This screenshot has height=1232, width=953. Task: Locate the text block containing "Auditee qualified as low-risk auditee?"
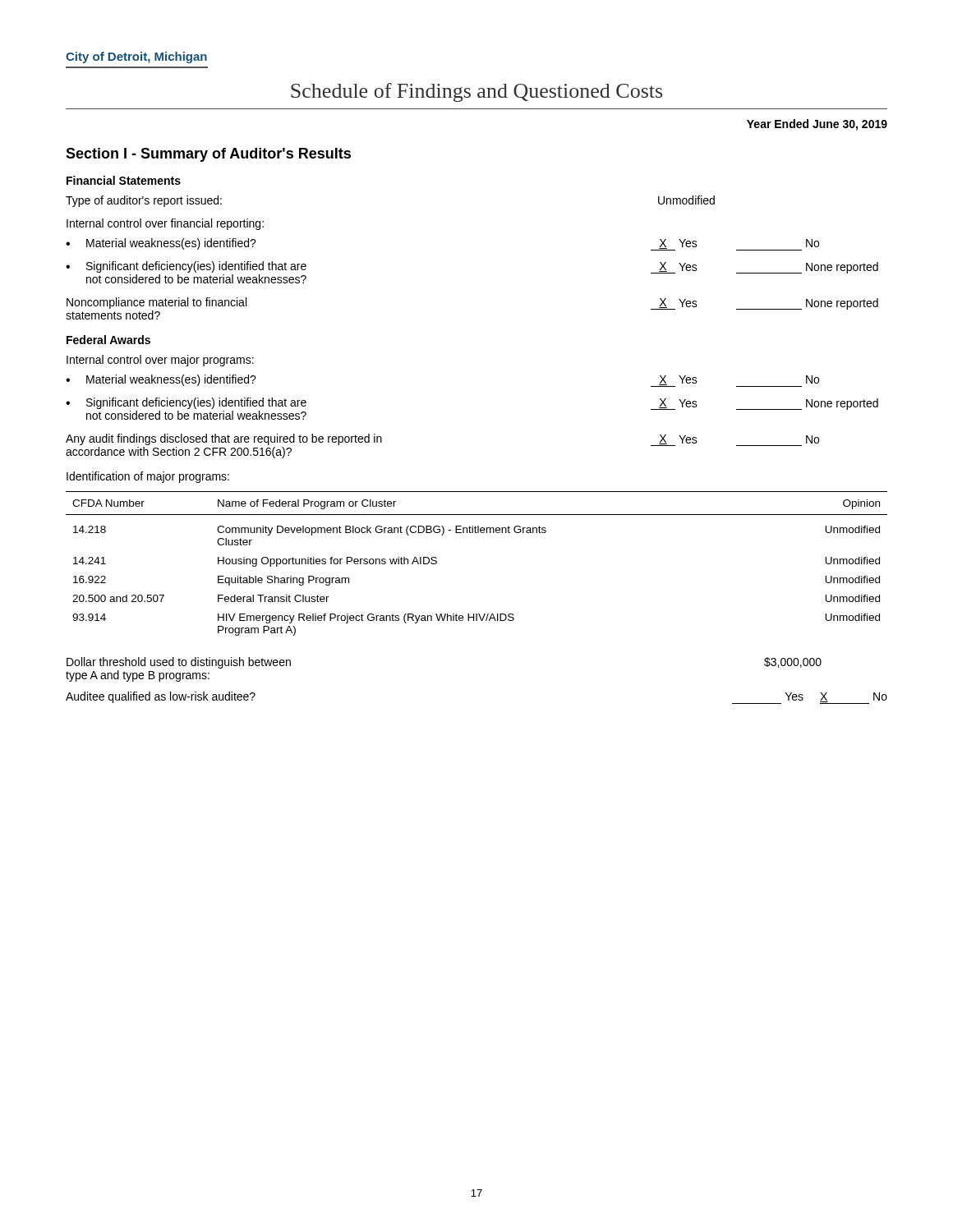pos(159,698)
